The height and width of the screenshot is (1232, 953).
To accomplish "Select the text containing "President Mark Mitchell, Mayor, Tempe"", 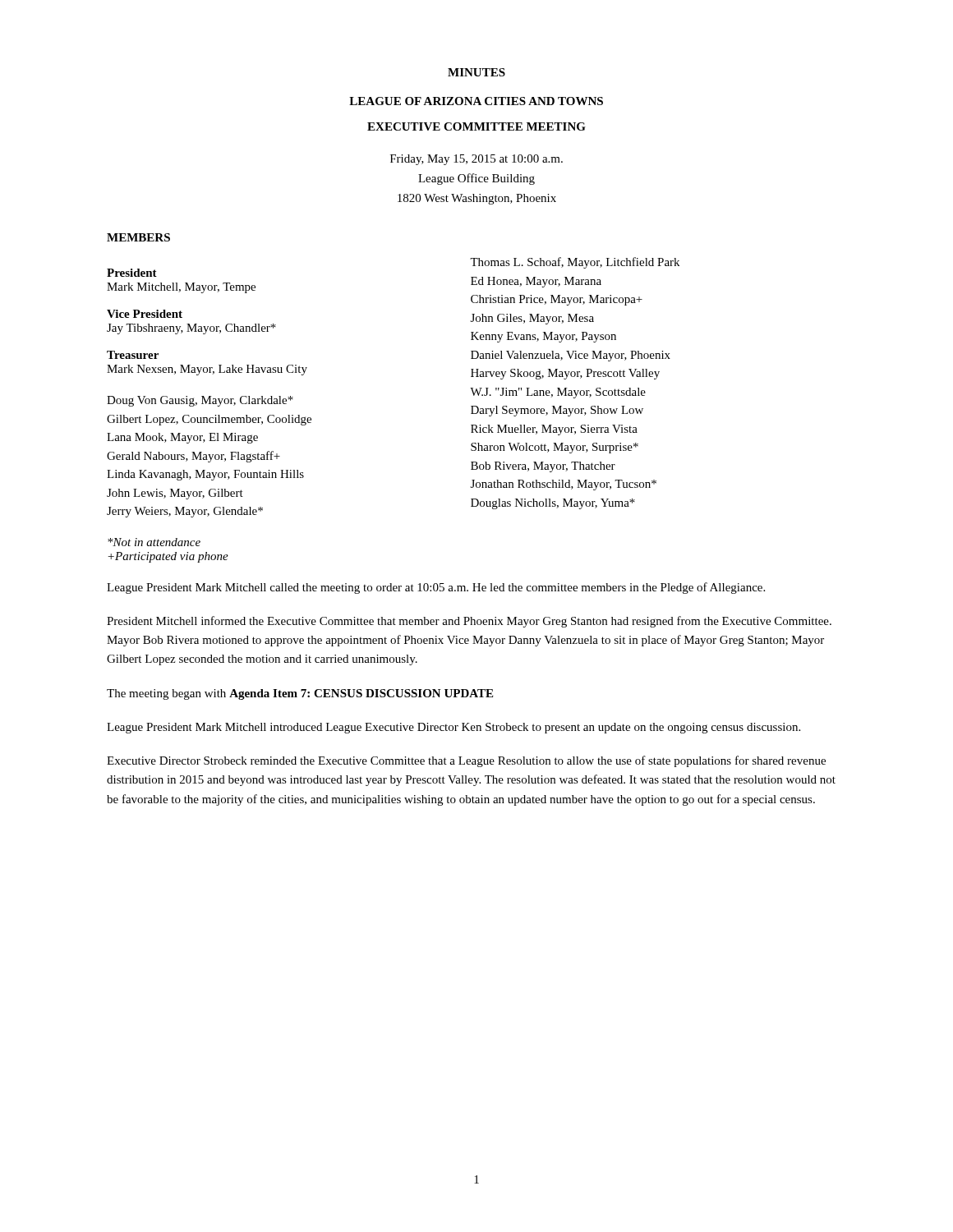I will pos(132,273).
